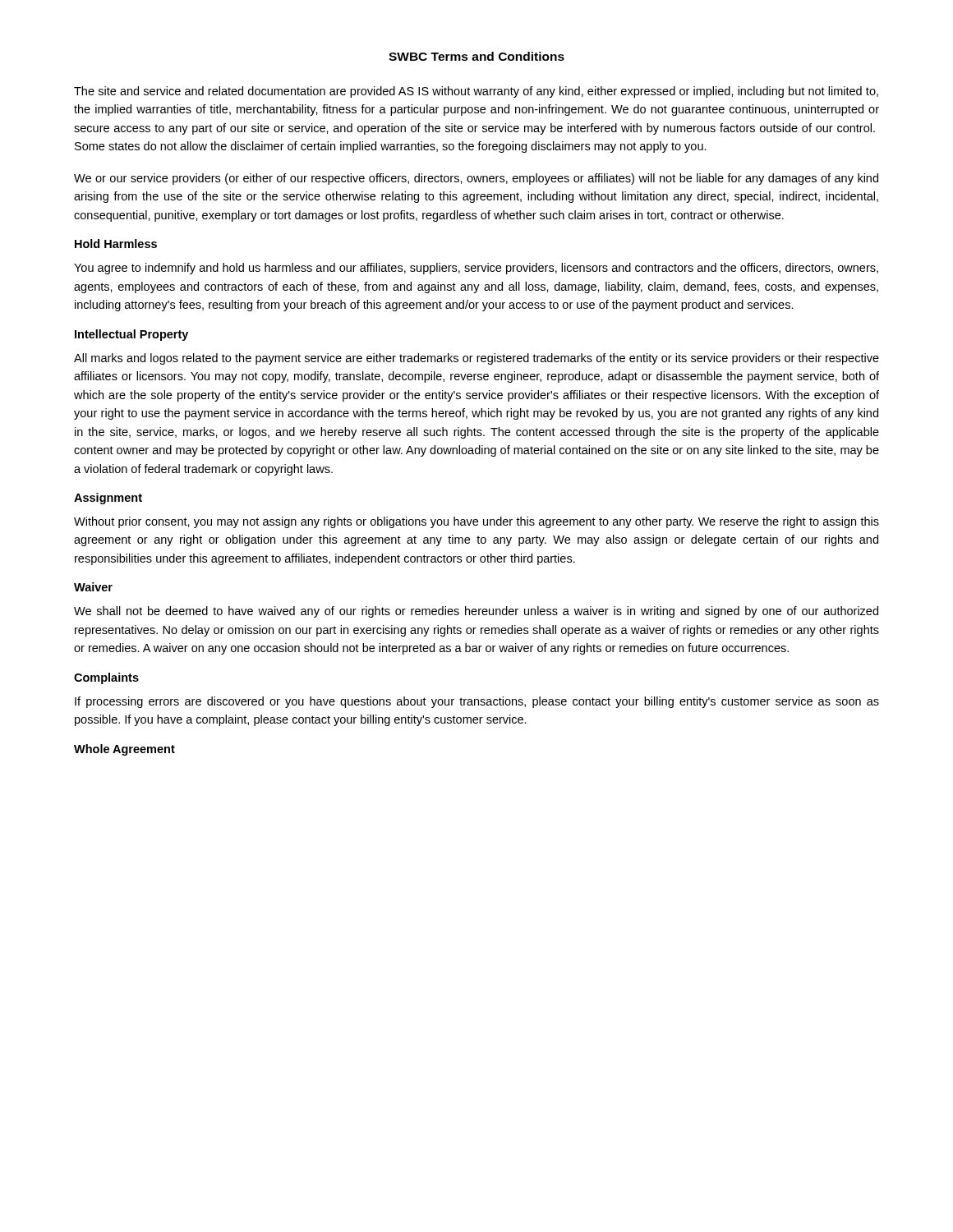Find the text block containing "You agree to"
Screen dimensions: 1232x953
[476, 286]
